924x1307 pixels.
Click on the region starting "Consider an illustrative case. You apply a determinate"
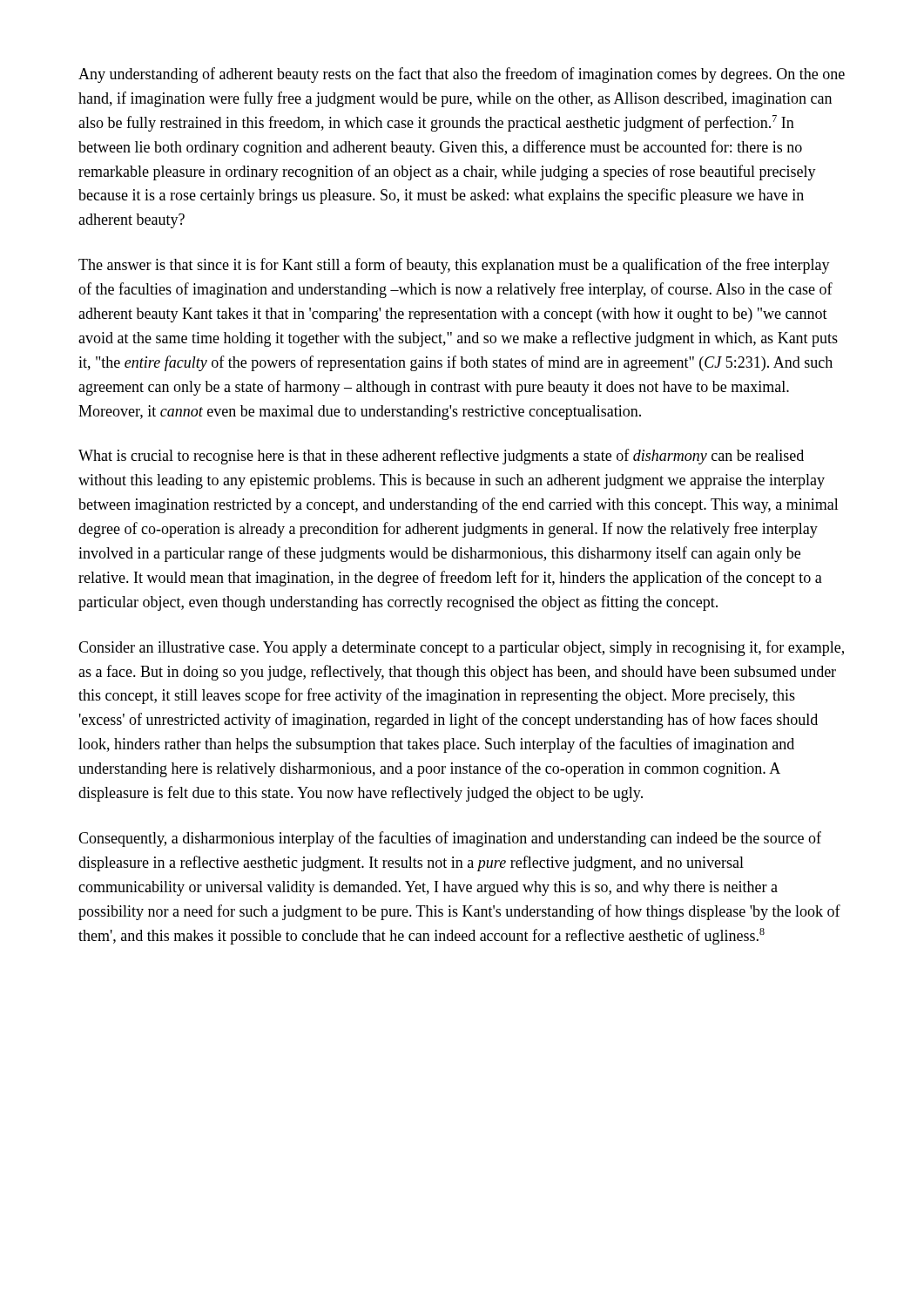(x=462, y=720)
